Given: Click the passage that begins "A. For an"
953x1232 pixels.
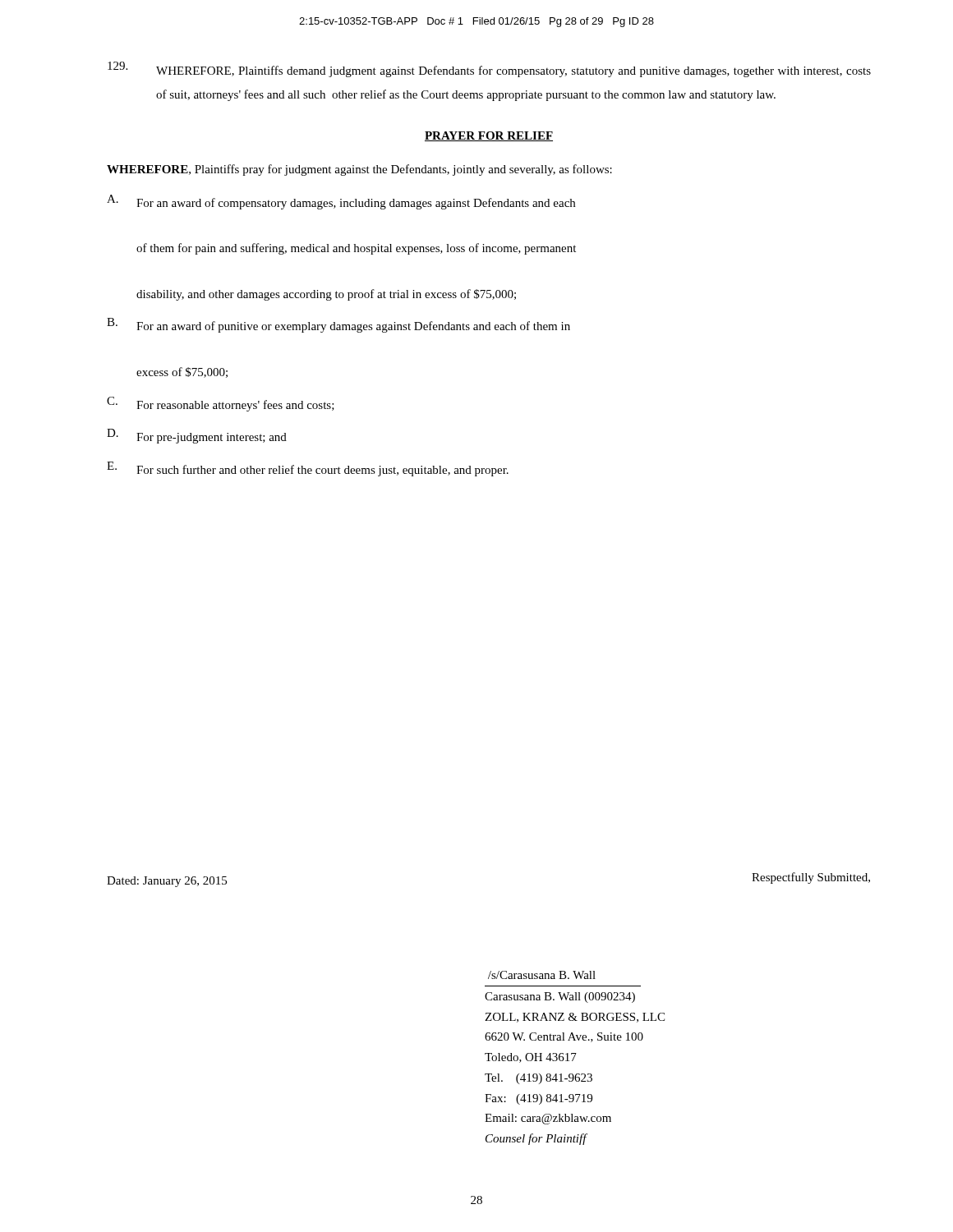Looking at the screenshot, I should point(489,249).
